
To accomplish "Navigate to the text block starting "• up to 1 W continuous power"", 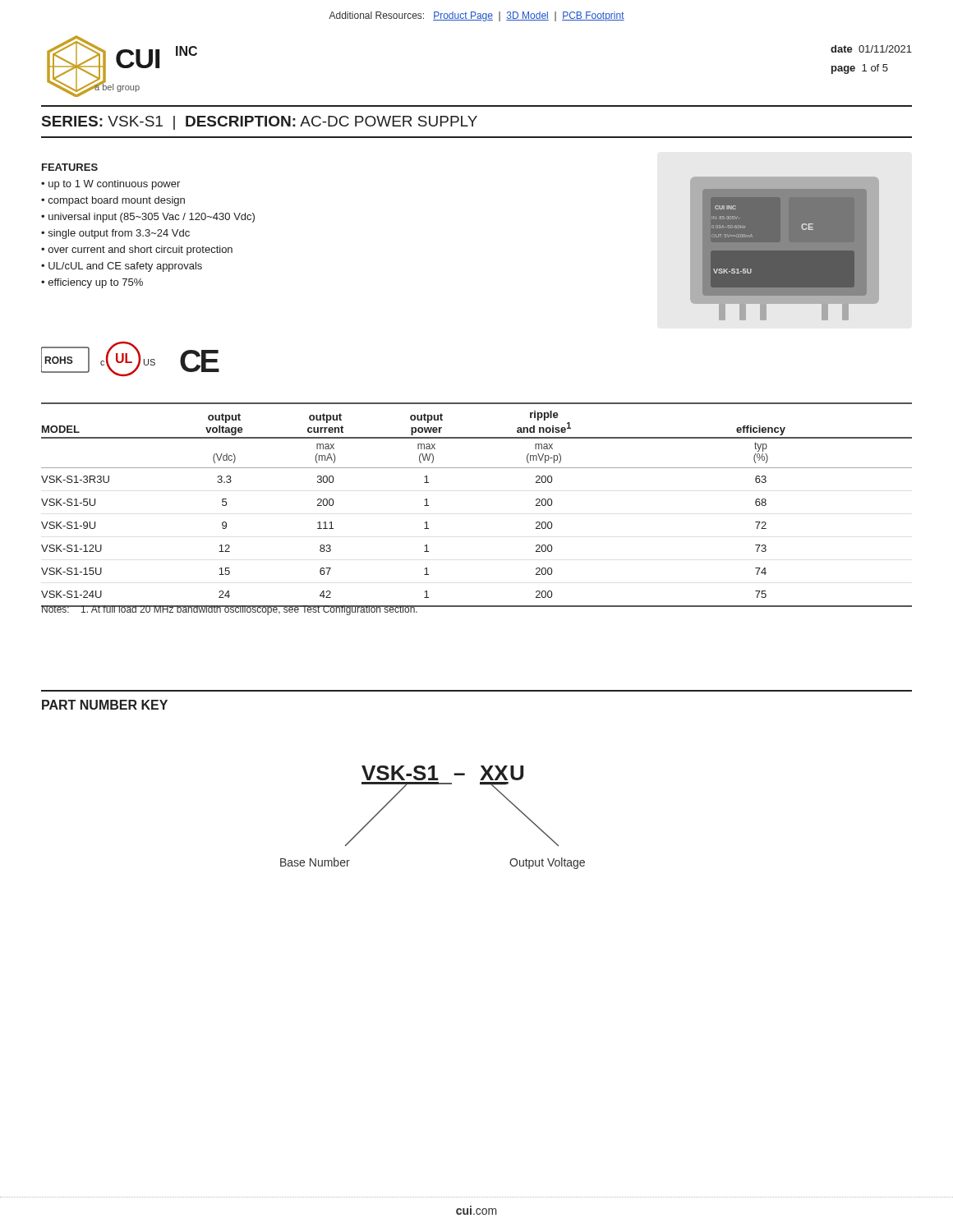I will (111, 184).
